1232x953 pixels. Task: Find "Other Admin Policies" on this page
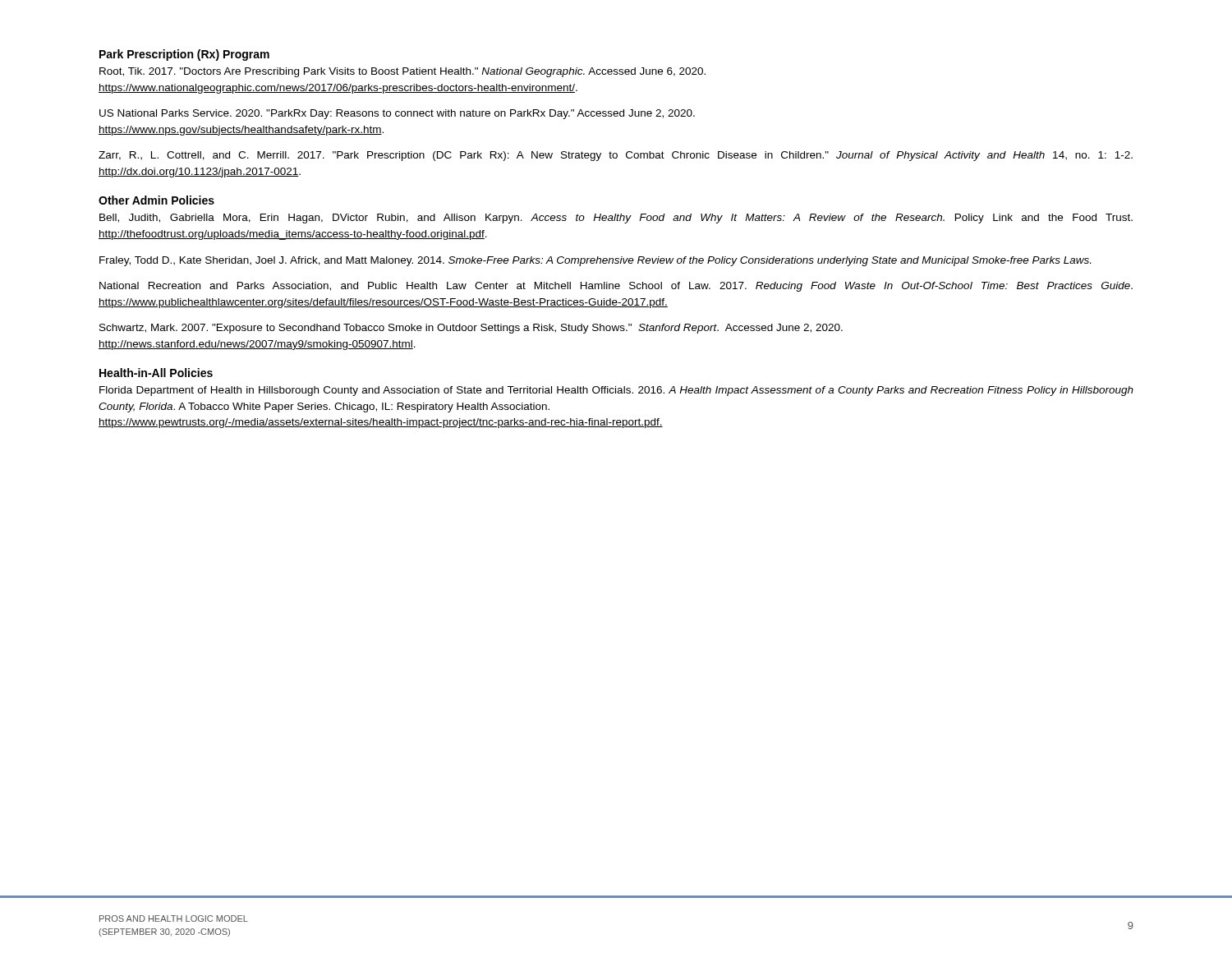coord(157,201)
